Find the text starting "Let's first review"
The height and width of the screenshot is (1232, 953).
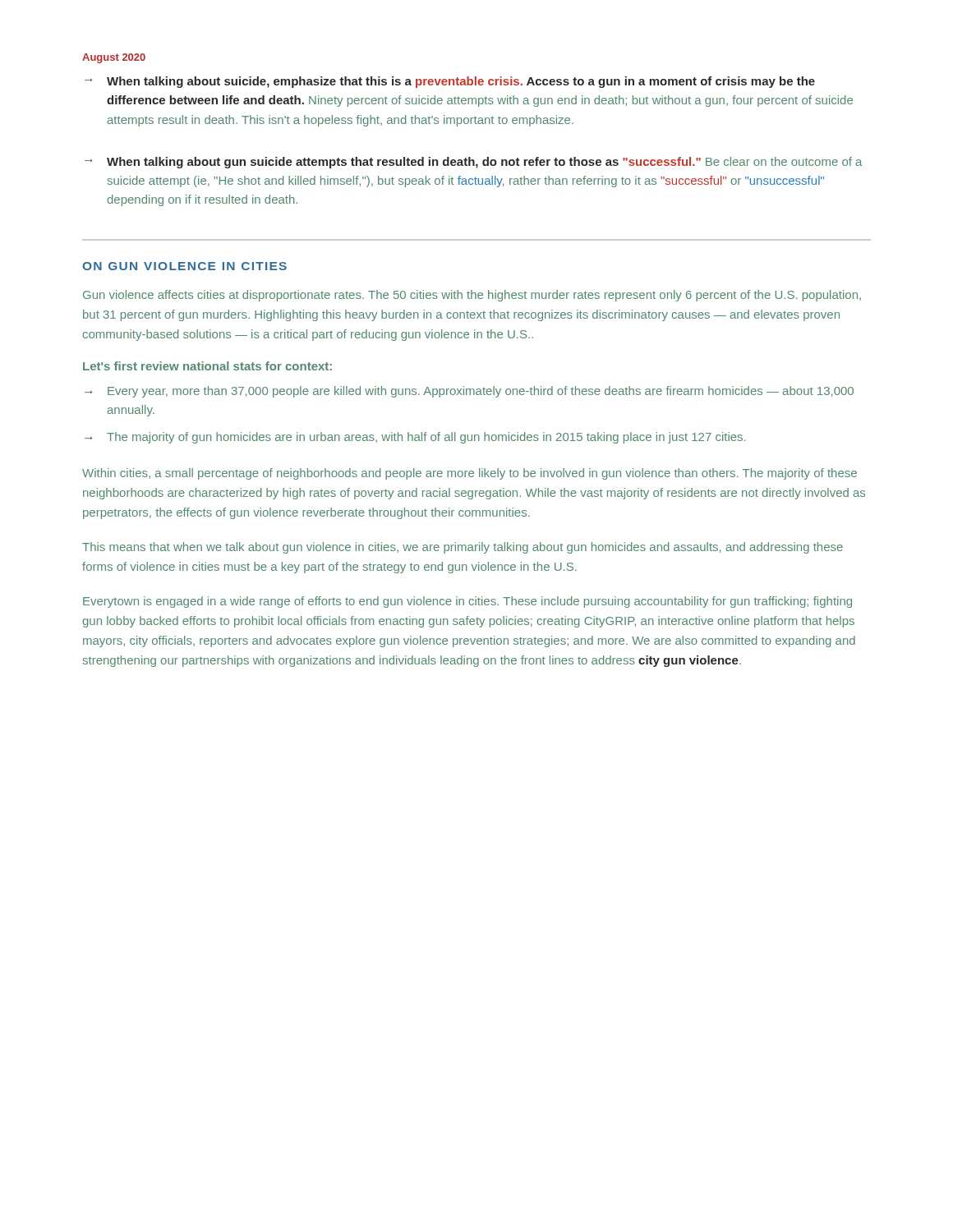(x=207, y=366)
